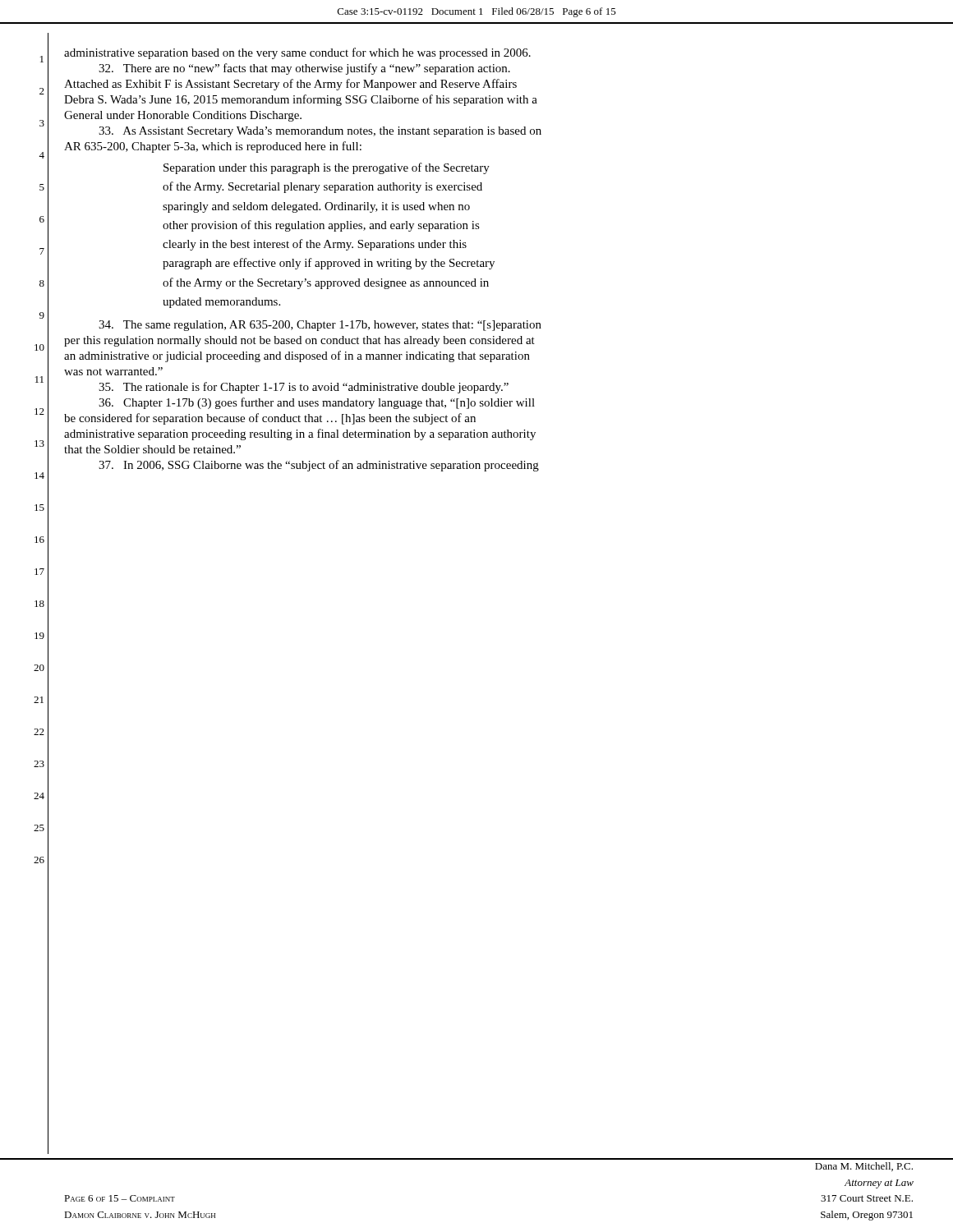Find the block on this page that starts "The same regulation,"
Image resolution: width=953 pixels, height=1232 pixels.
click(x=320, y=324)
